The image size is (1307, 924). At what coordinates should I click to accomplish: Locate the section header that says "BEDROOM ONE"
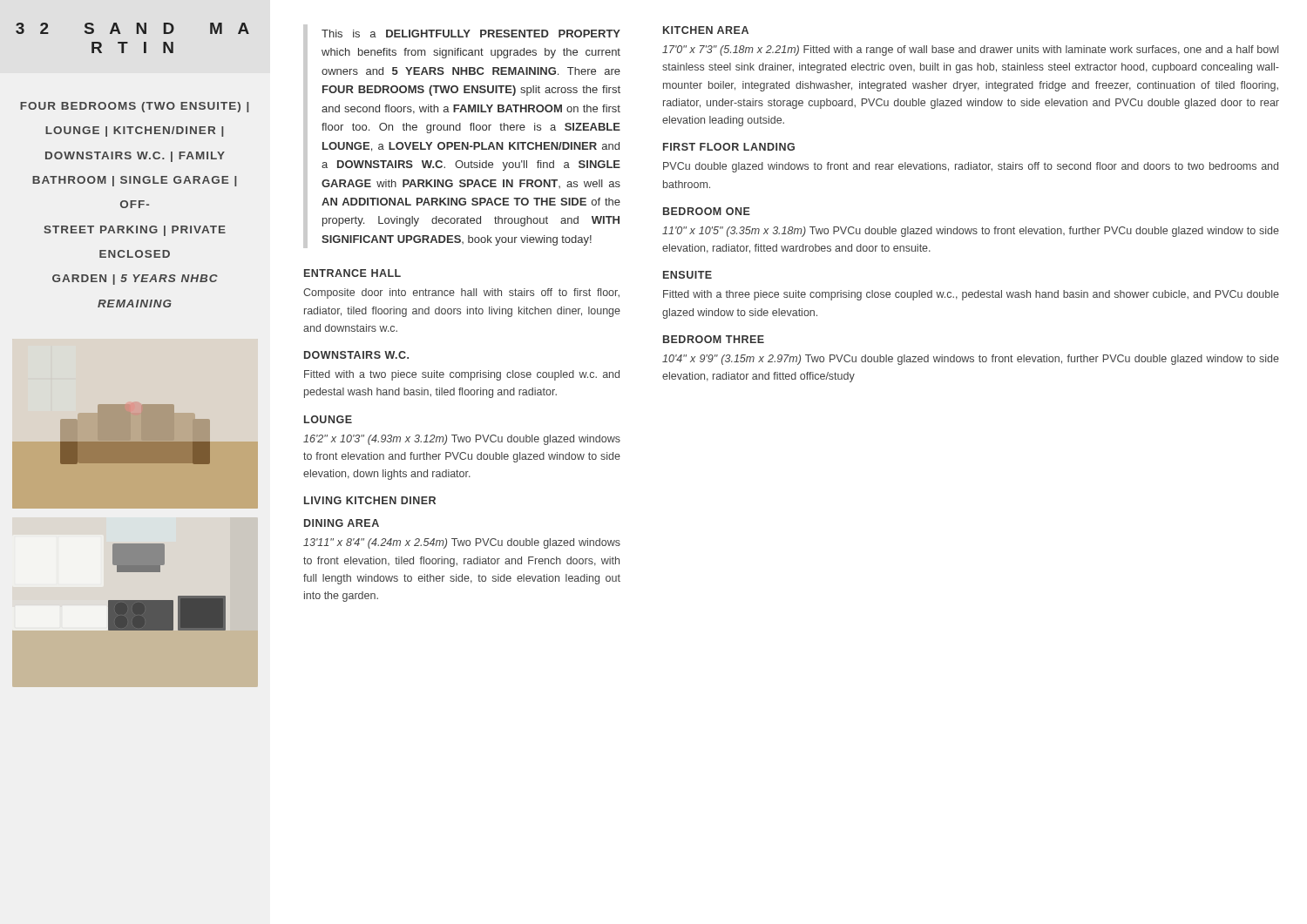706,211
